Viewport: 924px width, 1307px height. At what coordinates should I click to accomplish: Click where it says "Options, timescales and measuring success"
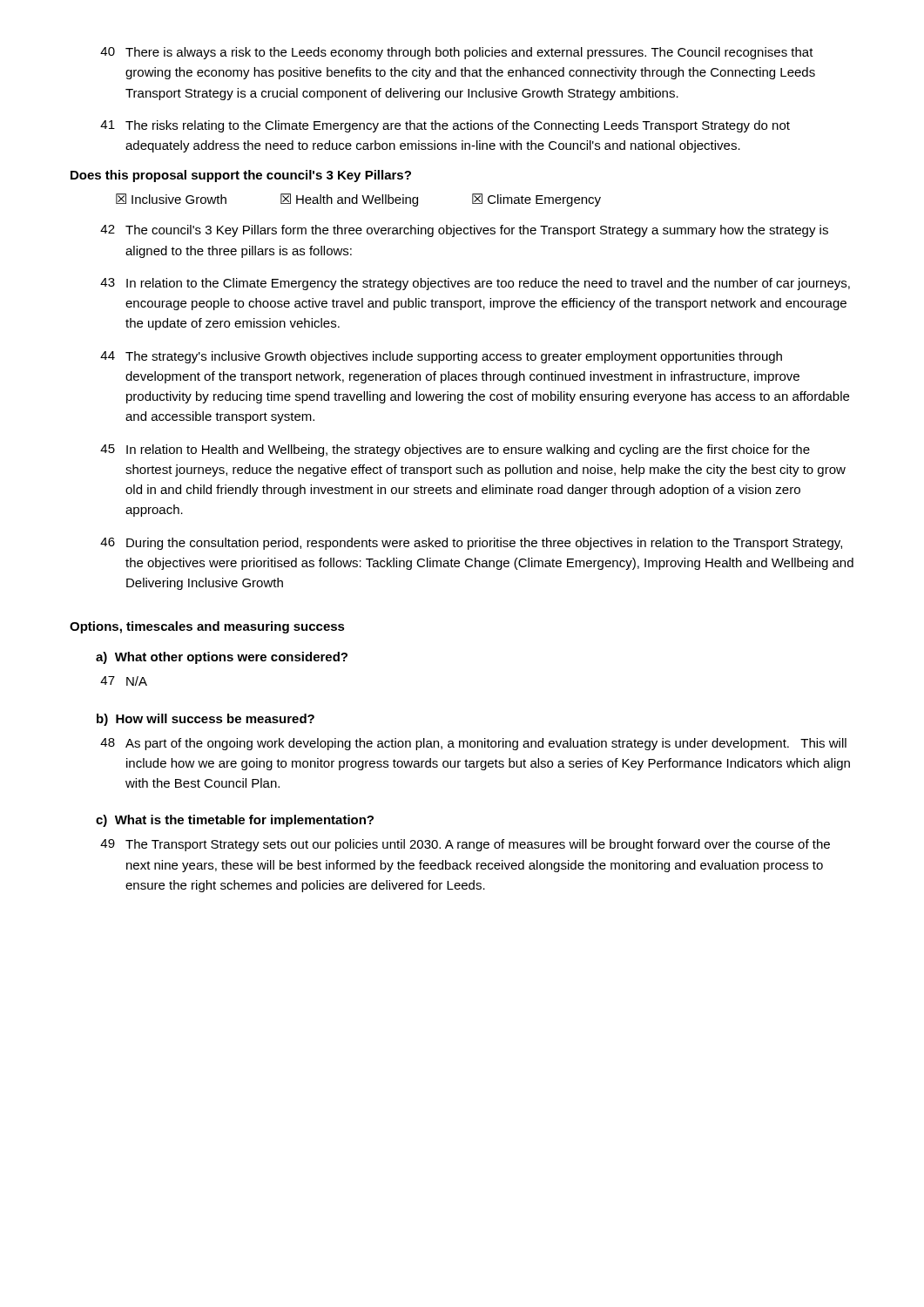[207, 626]
